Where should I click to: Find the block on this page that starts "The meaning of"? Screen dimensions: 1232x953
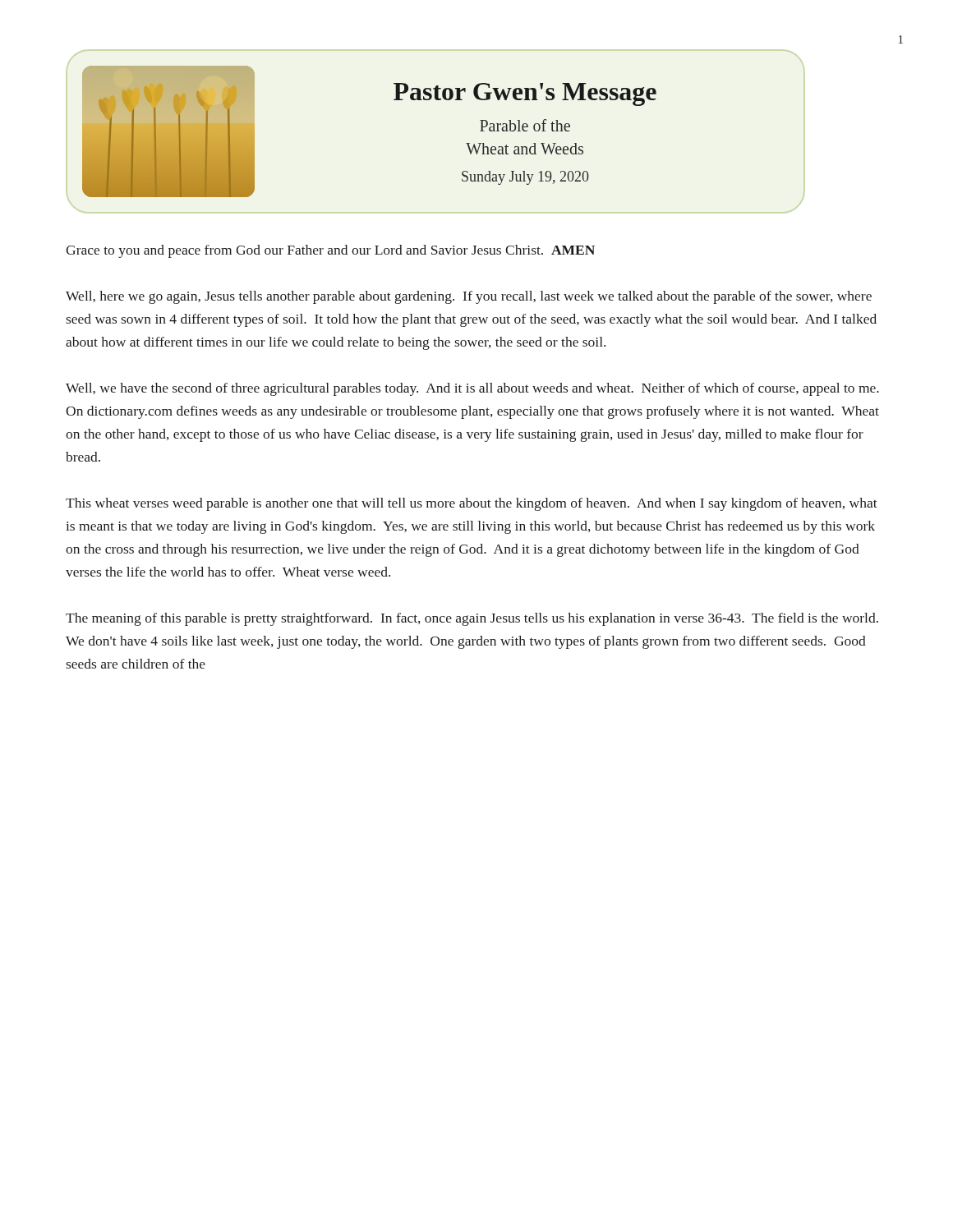(474, 641)
